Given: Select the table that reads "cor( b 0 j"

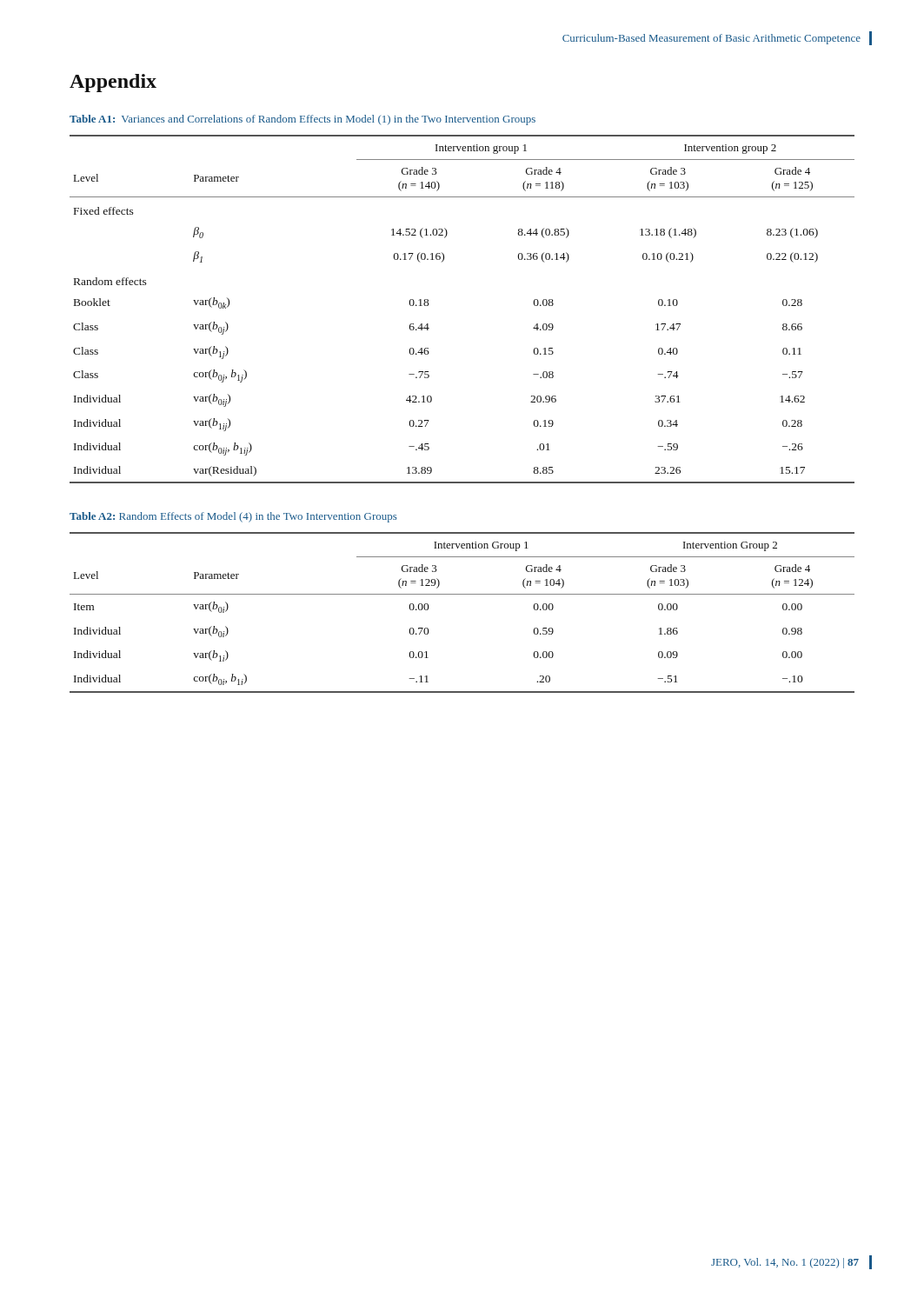Looking at the screenshot, I should 462,309.
